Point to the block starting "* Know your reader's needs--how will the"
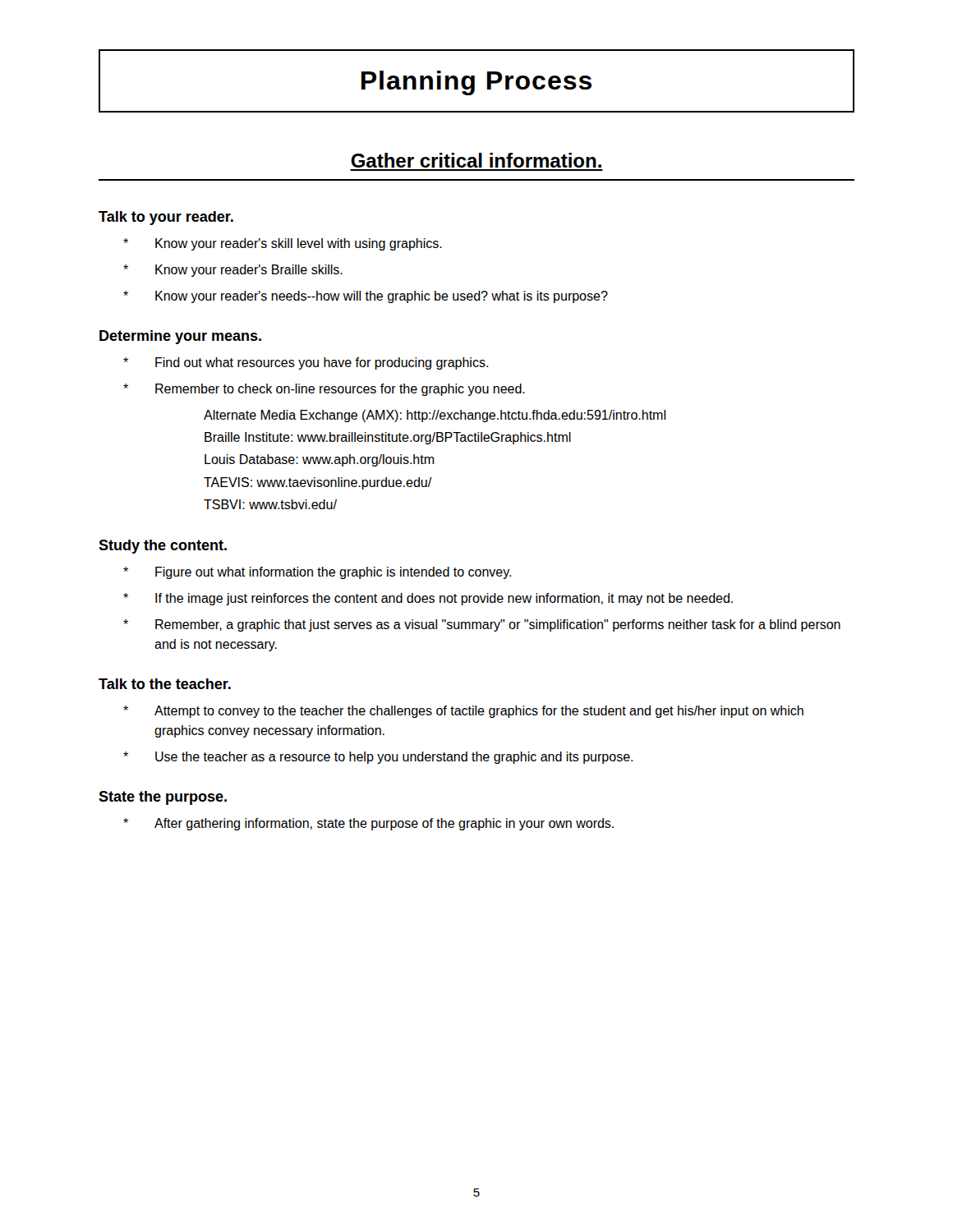This screenshot has width=953, height=1232. pos(489,297)
